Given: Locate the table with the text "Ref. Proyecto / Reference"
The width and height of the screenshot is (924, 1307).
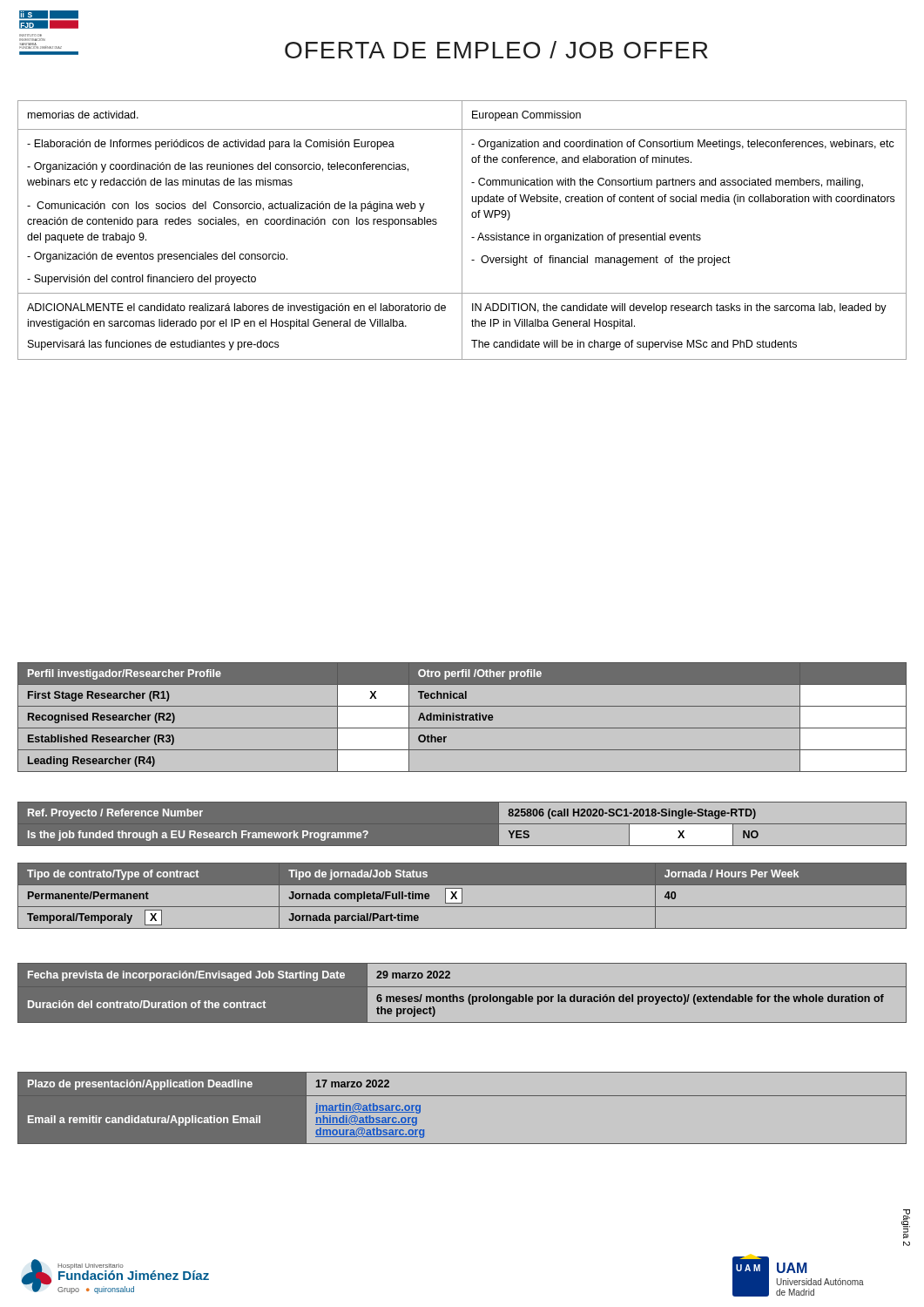Looking at the screenshot, I should point(462,824).
